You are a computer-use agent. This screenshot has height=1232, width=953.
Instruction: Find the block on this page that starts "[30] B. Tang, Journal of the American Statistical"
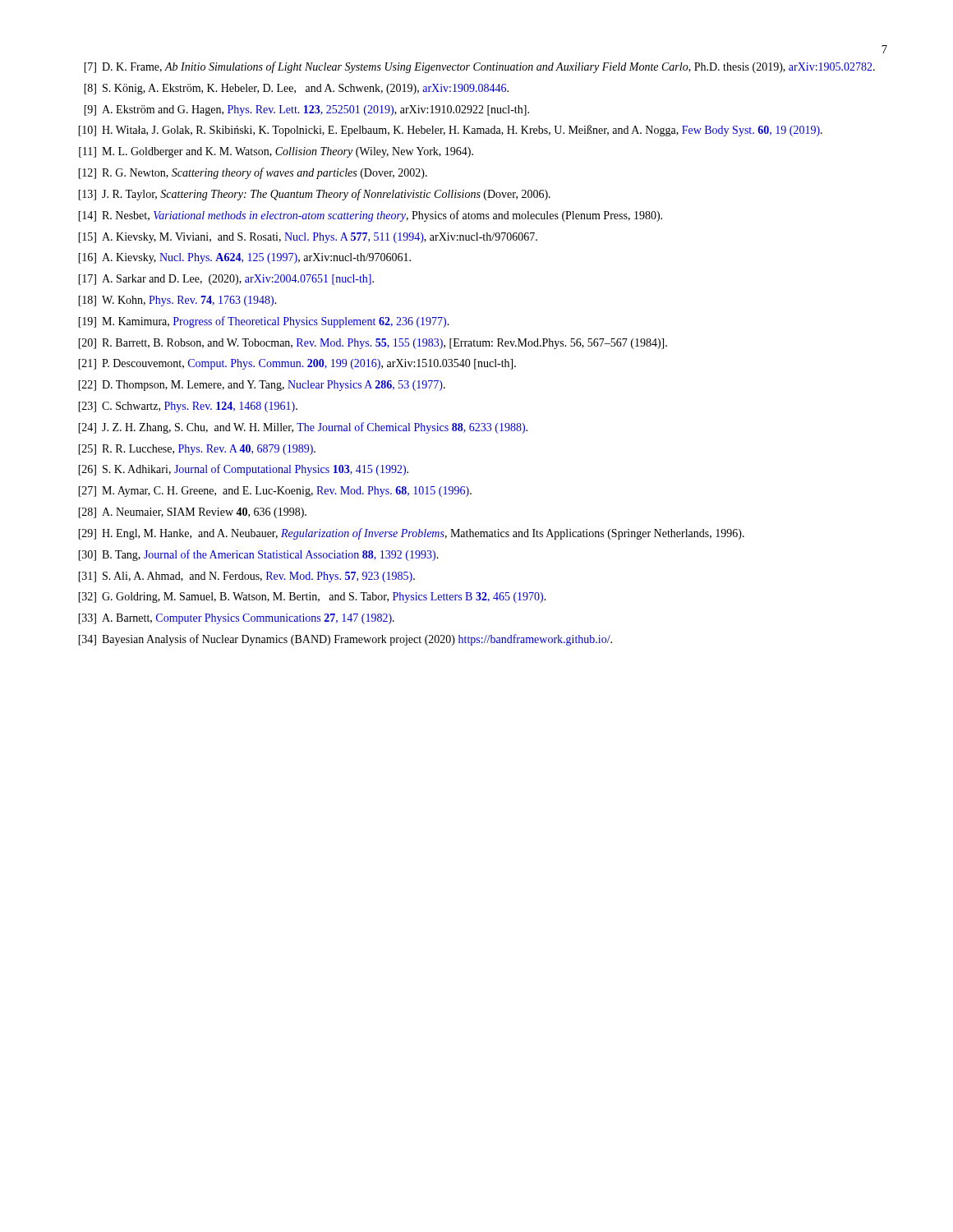(258, 555)
